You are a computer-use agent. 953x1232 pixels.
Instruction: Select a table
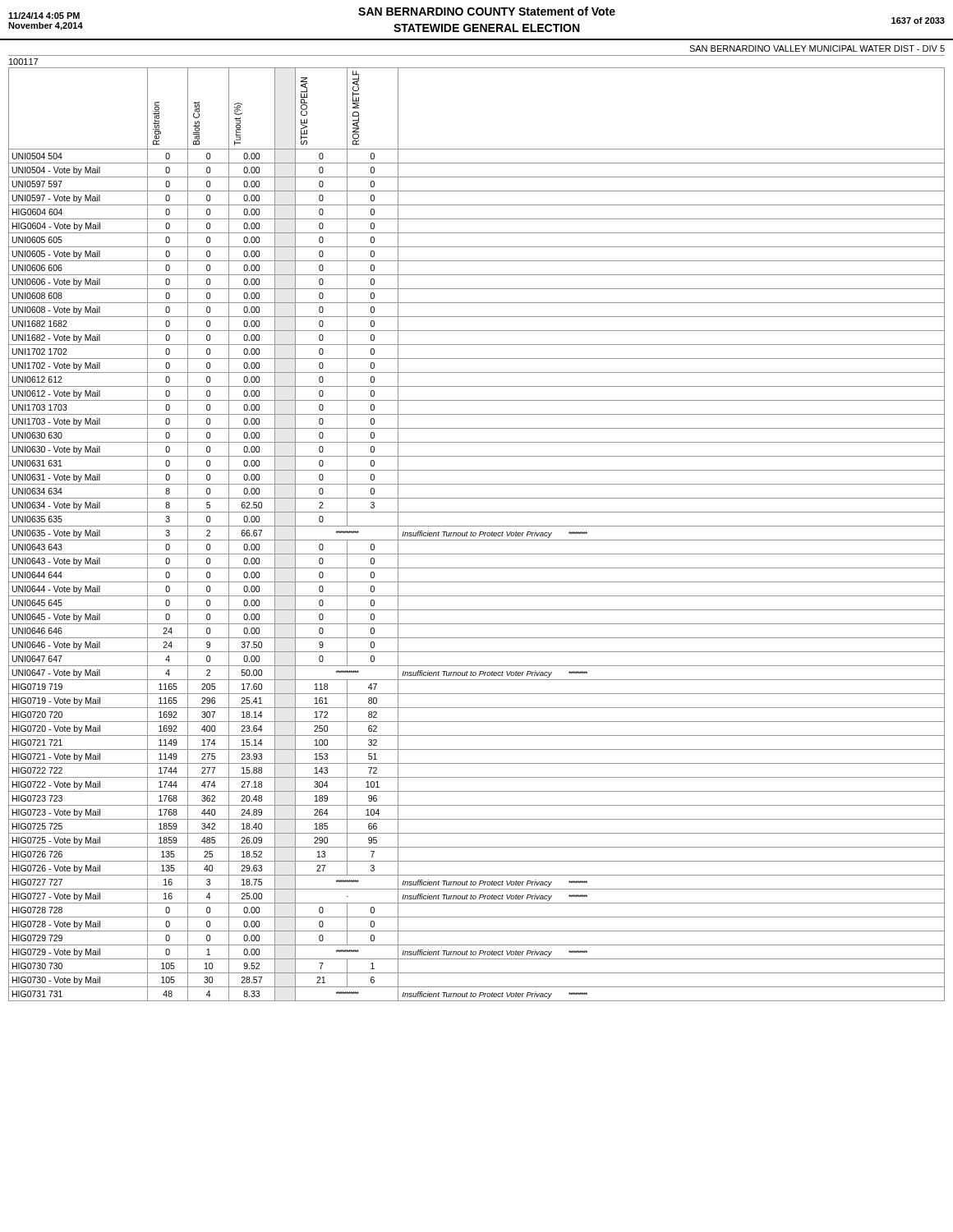[x=476, y=534]
